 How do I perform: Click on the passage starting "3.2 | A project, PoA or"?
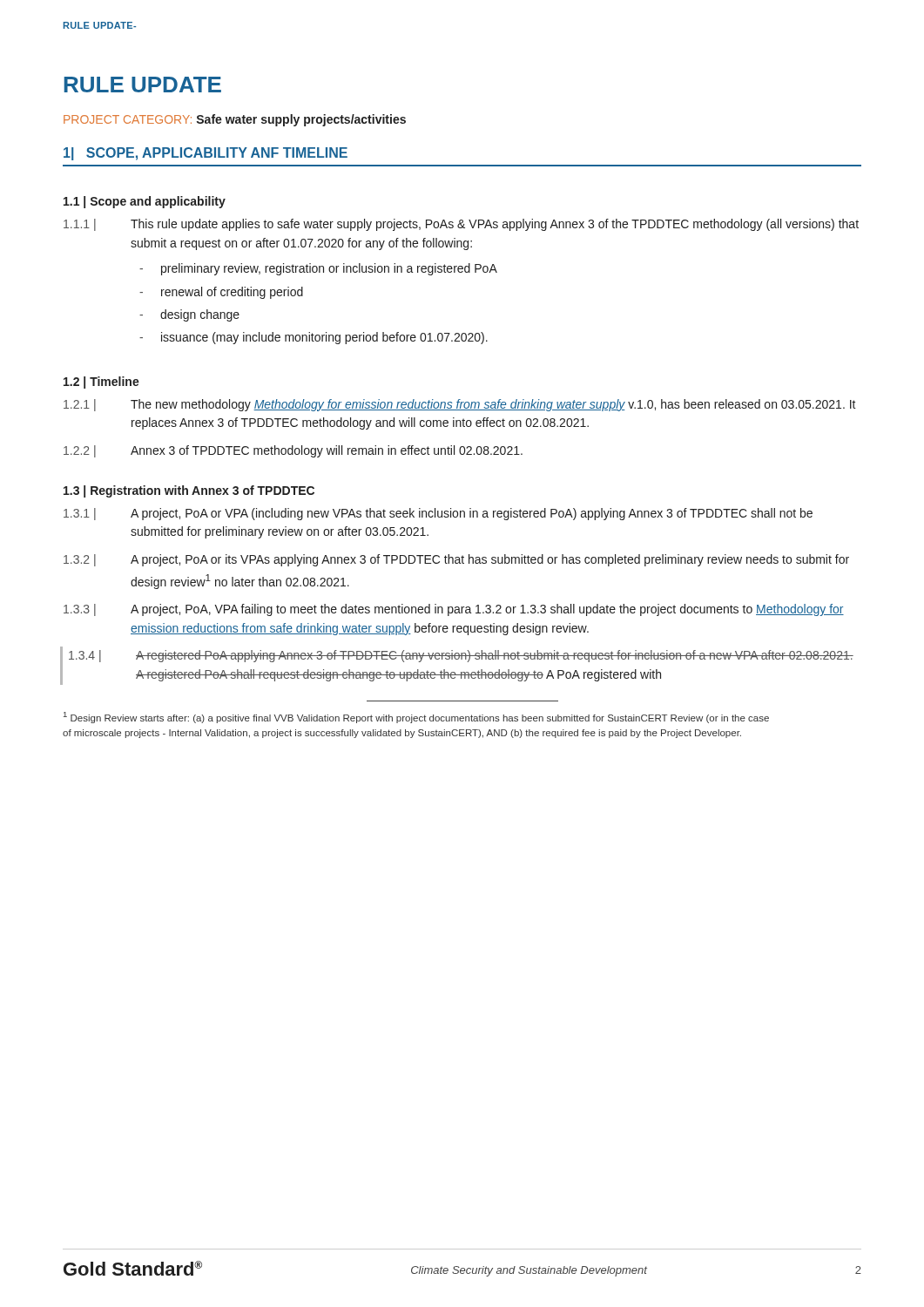[462, 571]
